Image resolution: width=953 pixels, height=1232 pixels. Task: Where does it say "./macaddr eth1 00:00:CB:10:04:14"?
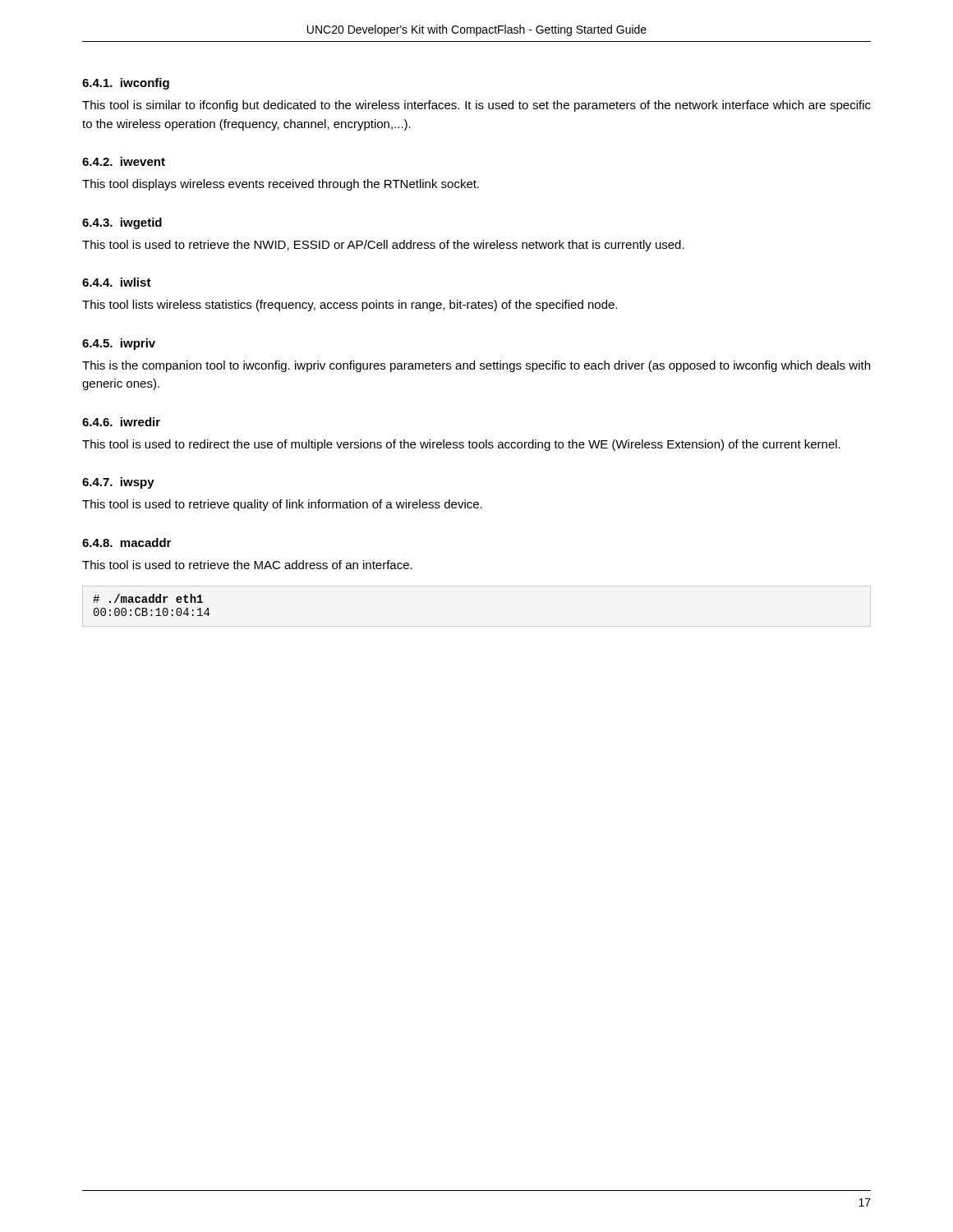click(151, 606)
